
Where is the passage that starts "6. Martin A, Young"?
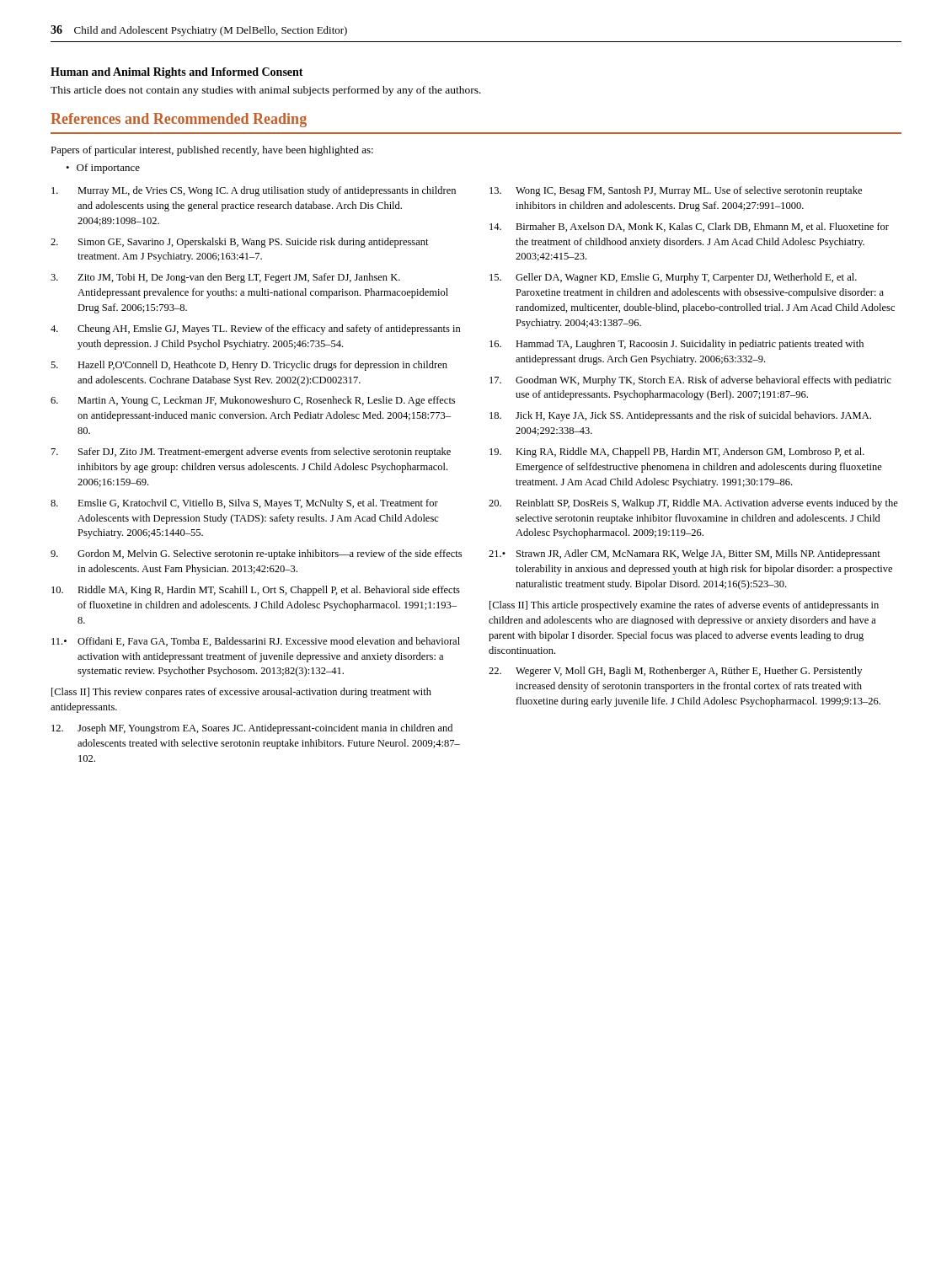(257, 416)
